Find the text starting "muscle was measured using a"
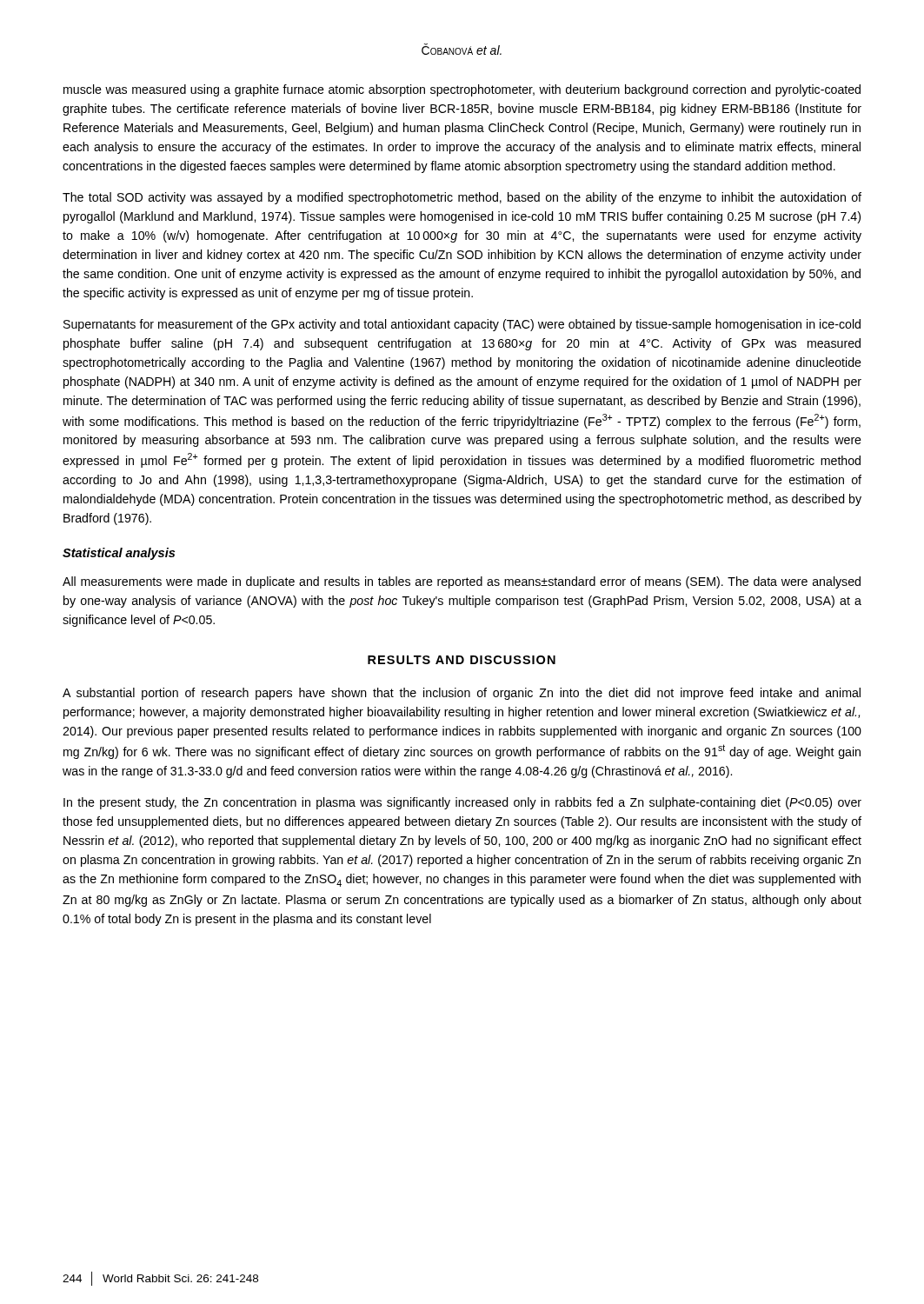The width and height of the screenshot is (924, 1304). point(462,128)
